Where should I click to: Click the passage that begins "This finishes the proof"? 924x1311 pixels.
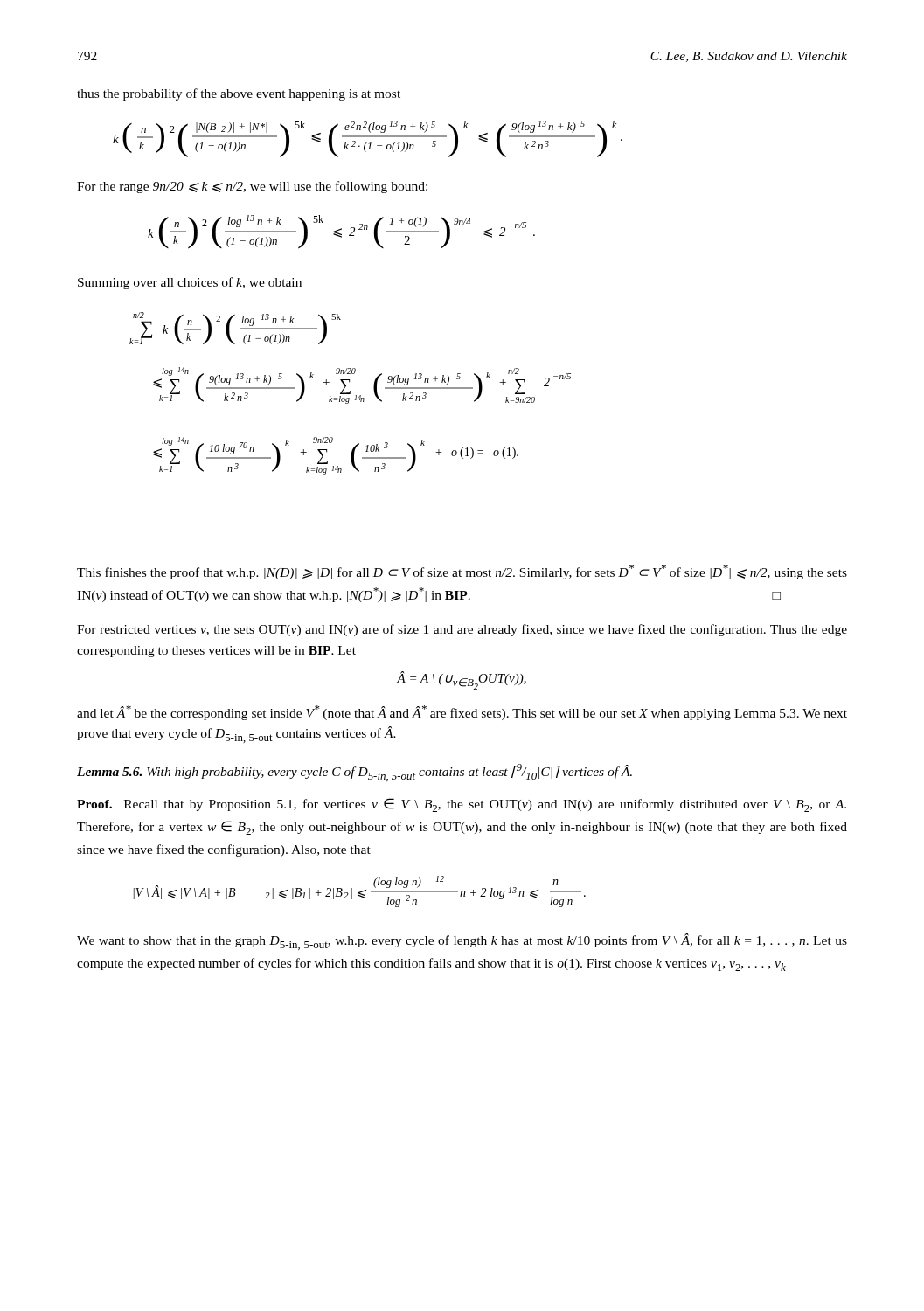click(462, 582)
